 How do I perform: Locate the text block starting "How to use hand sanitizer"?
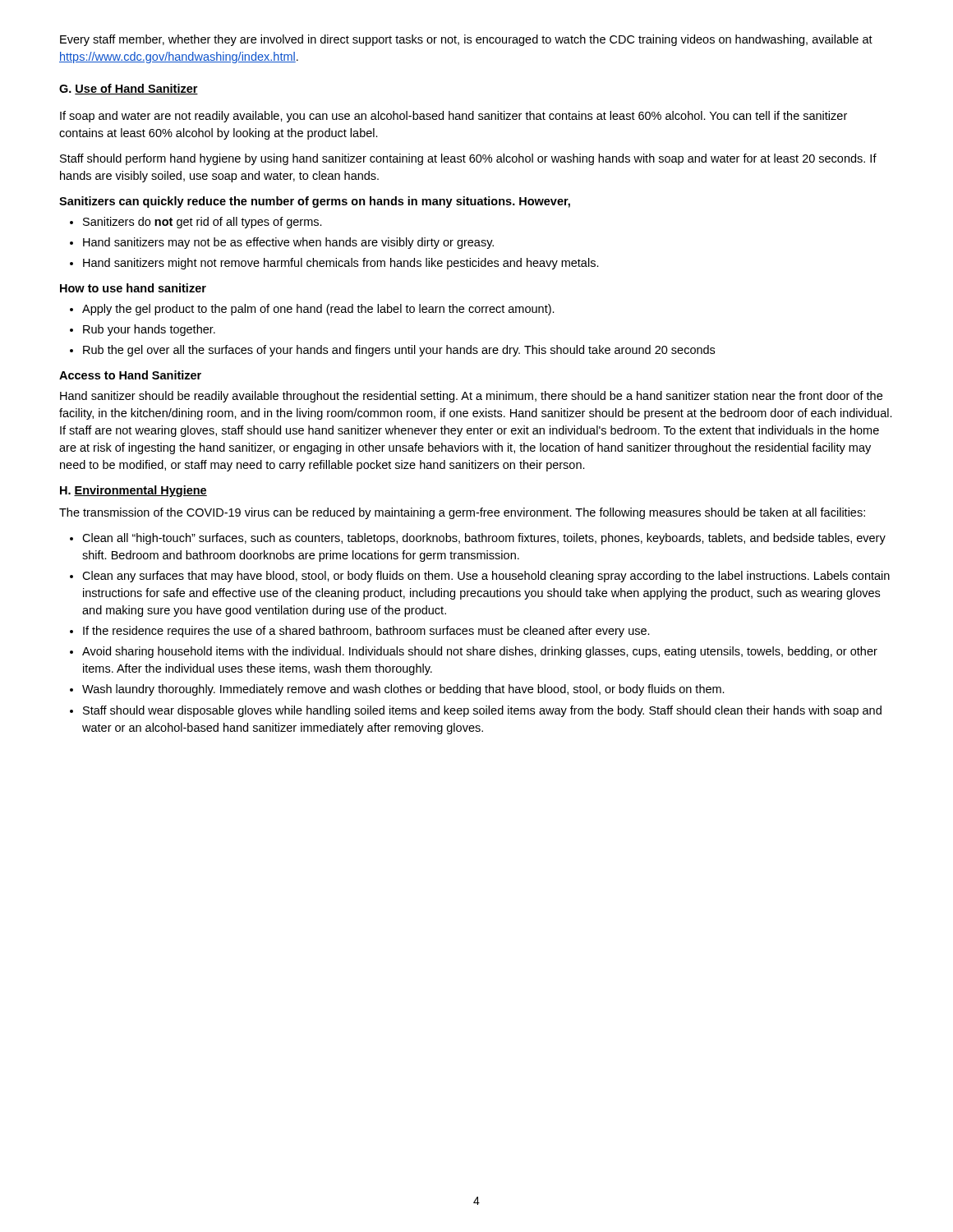pos(133,288)
